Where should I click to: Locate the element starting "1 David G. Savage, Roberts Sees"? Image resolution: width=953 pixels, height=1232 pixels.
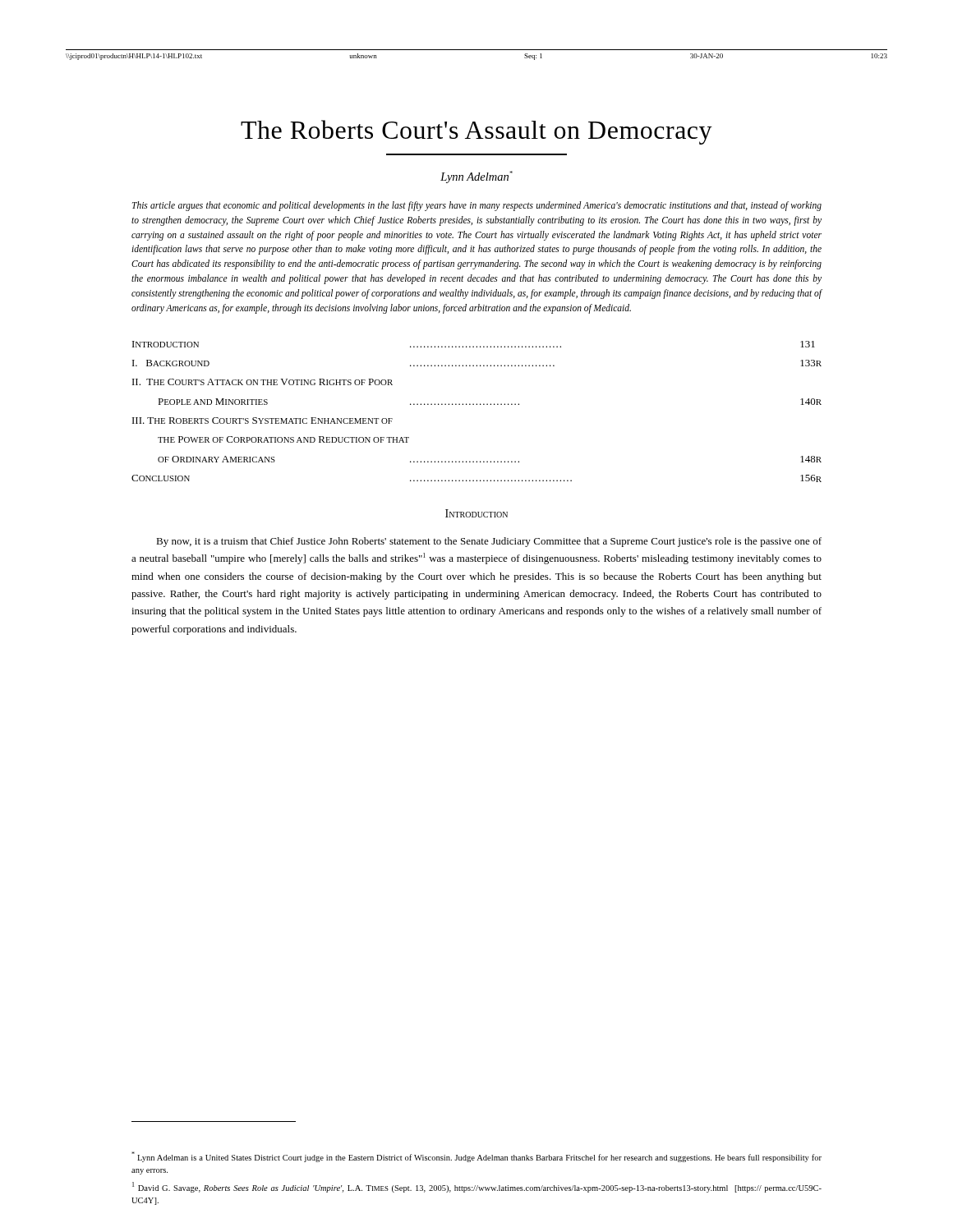(x=476, y=1193)
